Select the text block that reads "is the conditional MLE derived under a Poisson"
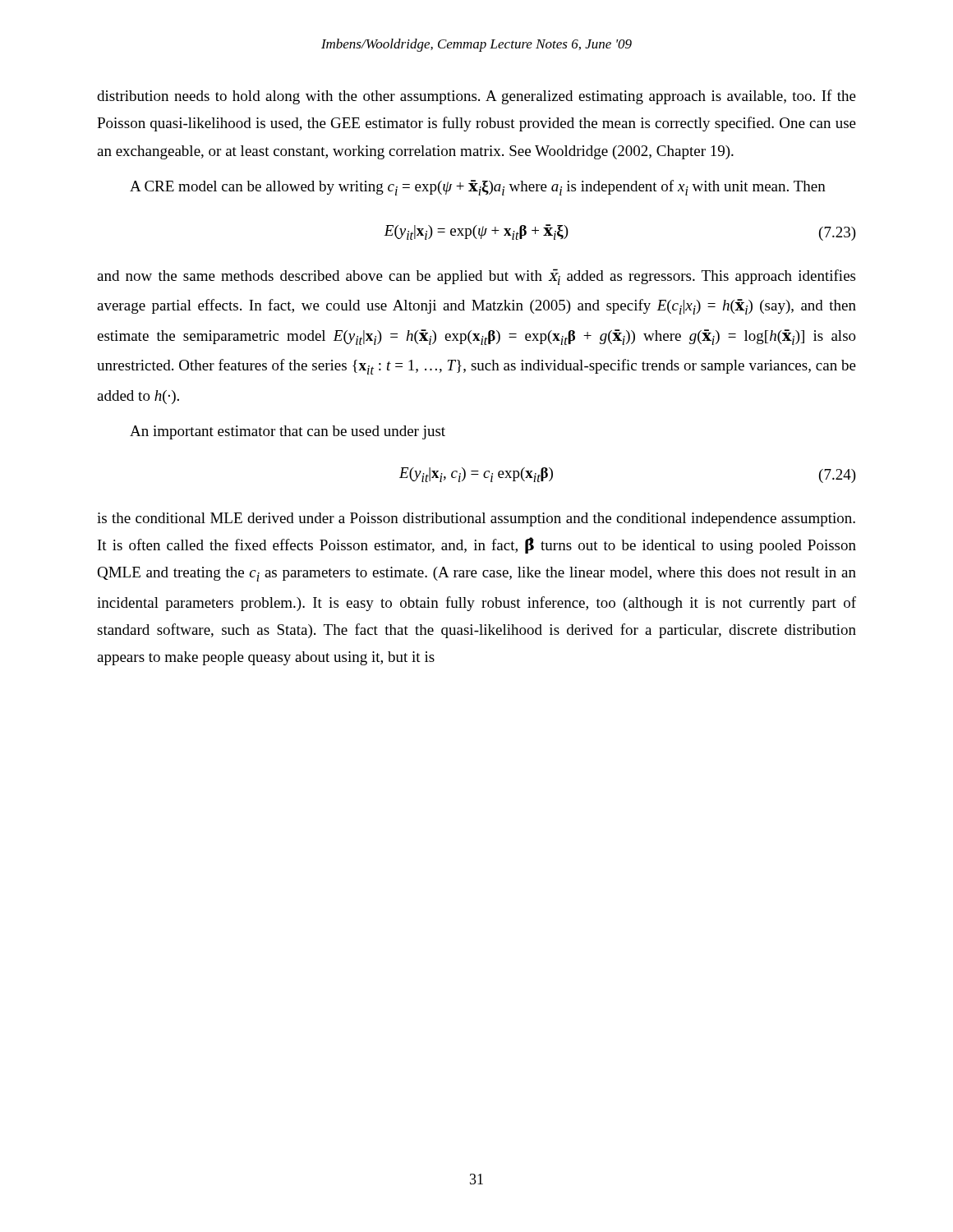This screenshot has height=1232, width=953. [x=476, y=587]
